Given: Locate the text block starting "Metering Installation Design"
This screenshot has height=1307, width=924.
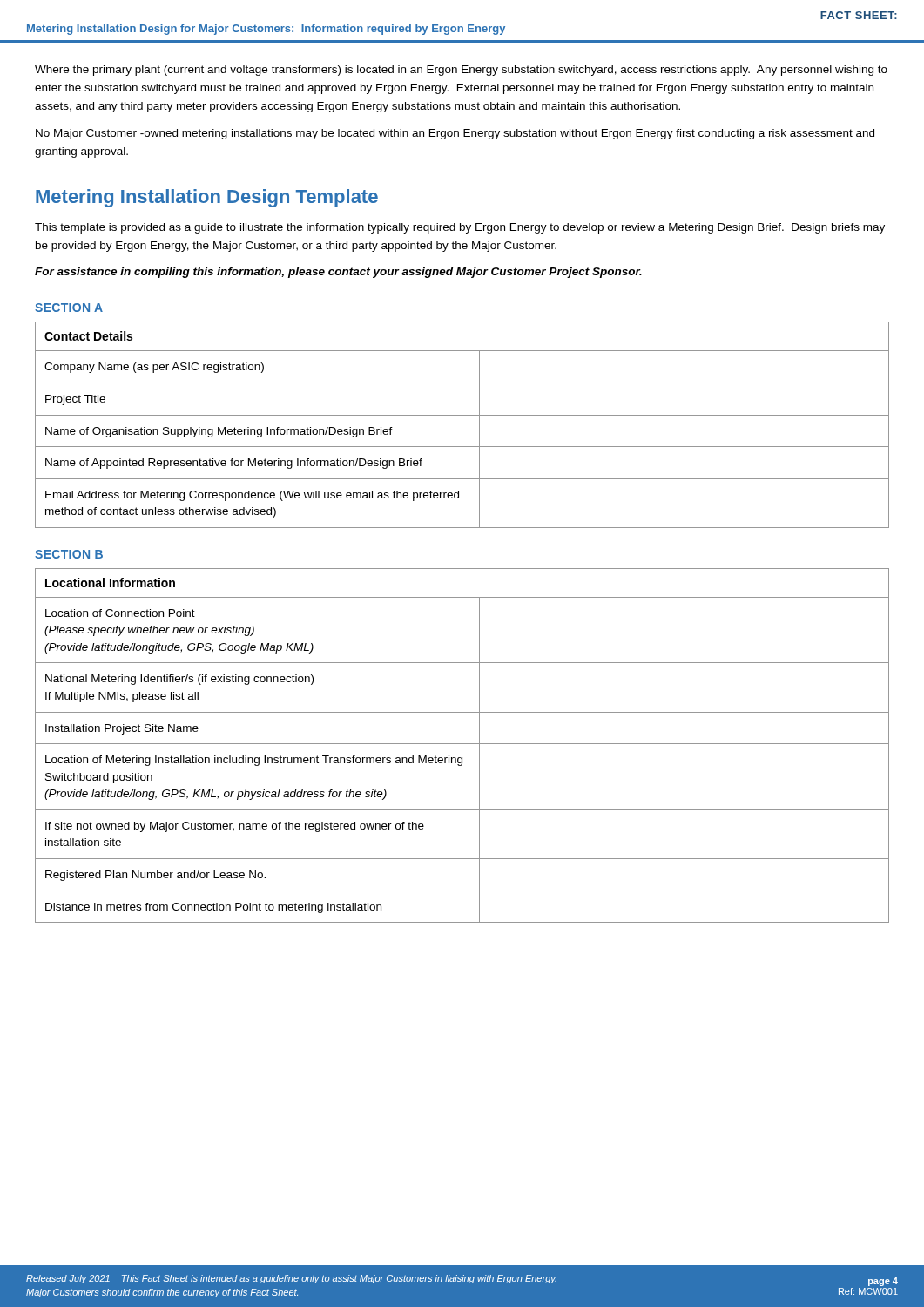Looking at the screenshot, I should pos(207,196).
